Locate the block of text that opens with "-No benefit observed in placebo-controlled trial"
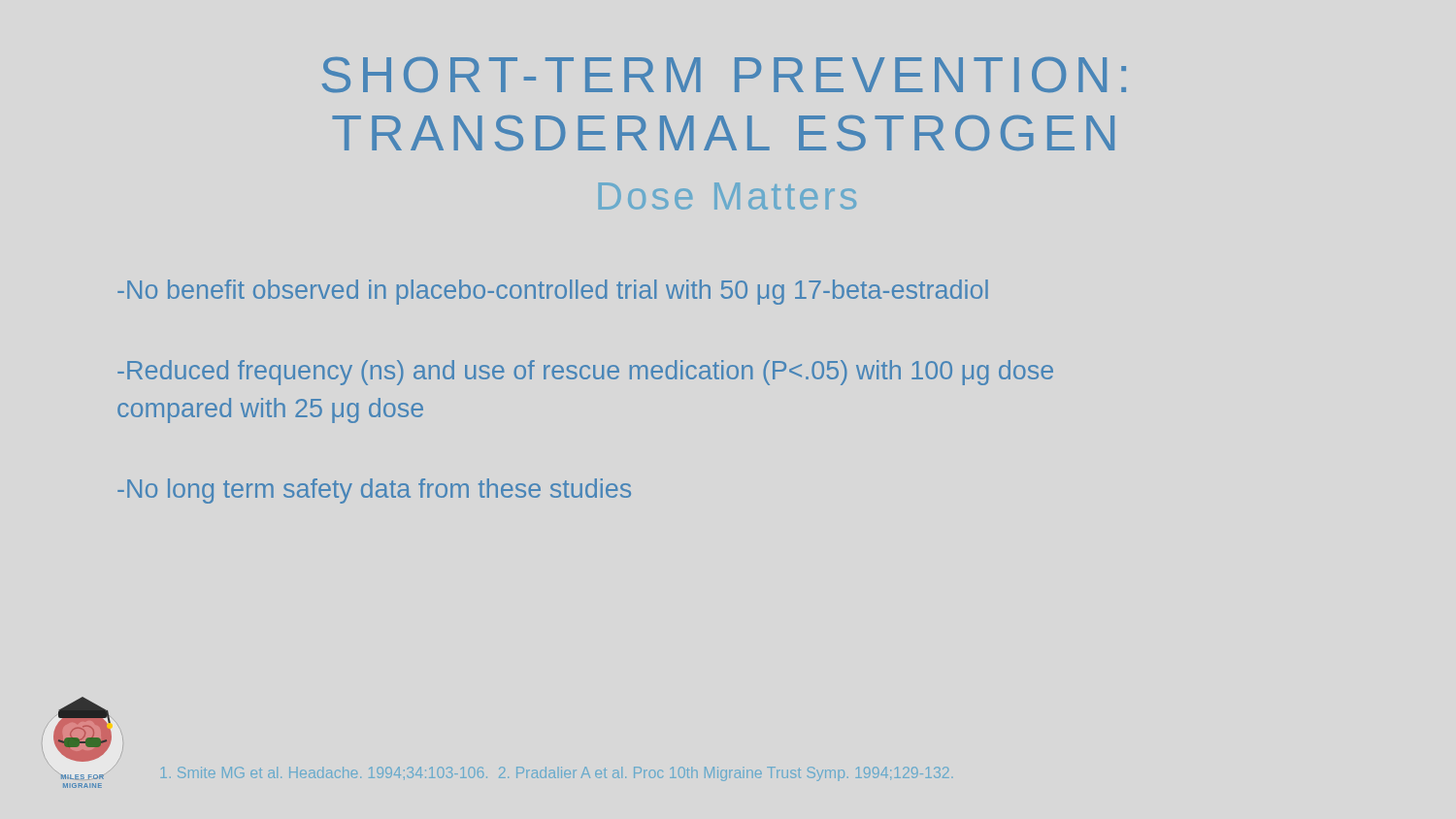The height and width of the screenshot is (819, 1456). point(553,290)
